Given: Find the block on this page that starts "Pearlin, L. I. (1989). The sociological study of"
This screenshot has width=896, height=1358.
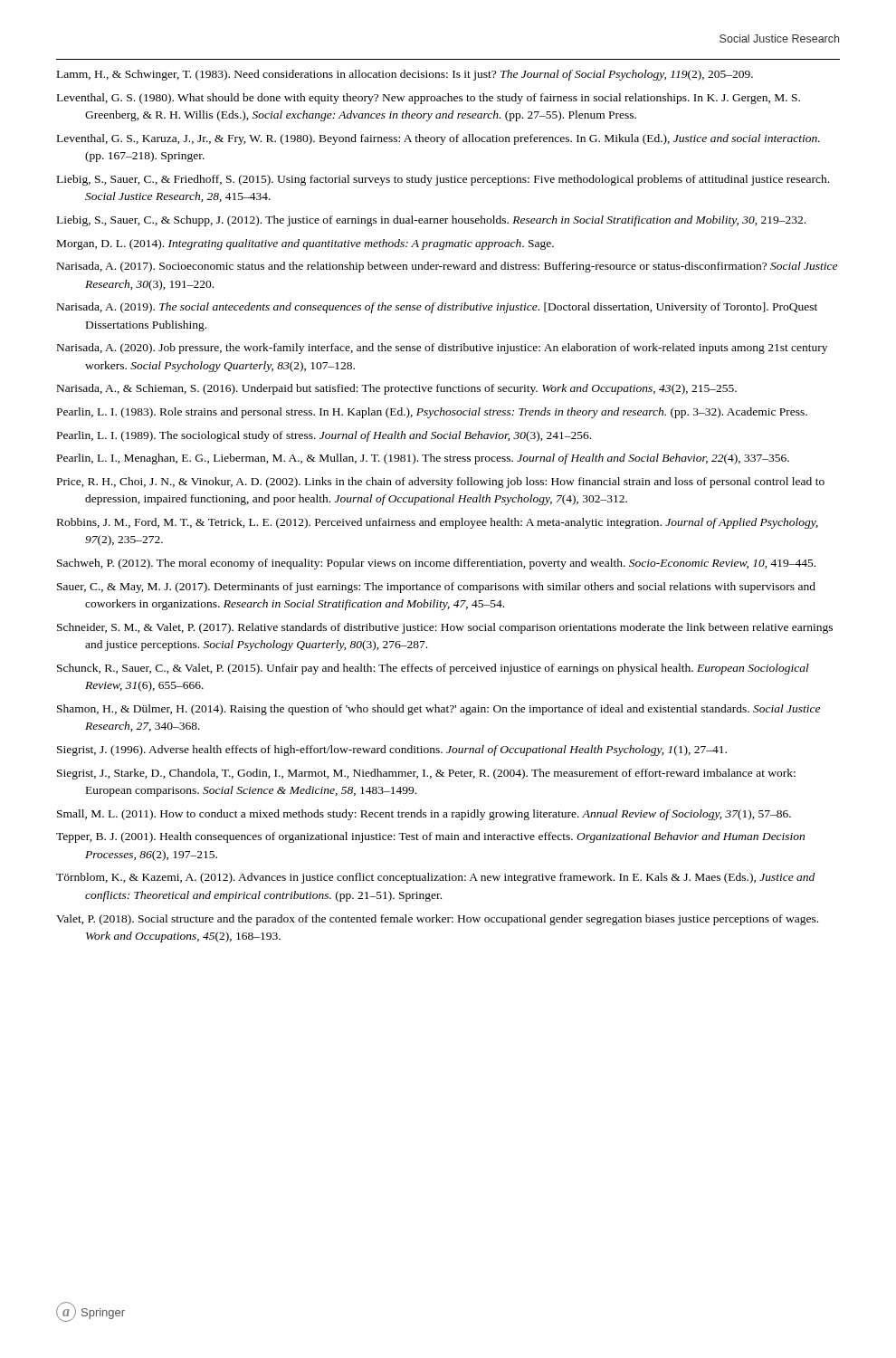Looking at the screenshot, I should pos(324,435).
